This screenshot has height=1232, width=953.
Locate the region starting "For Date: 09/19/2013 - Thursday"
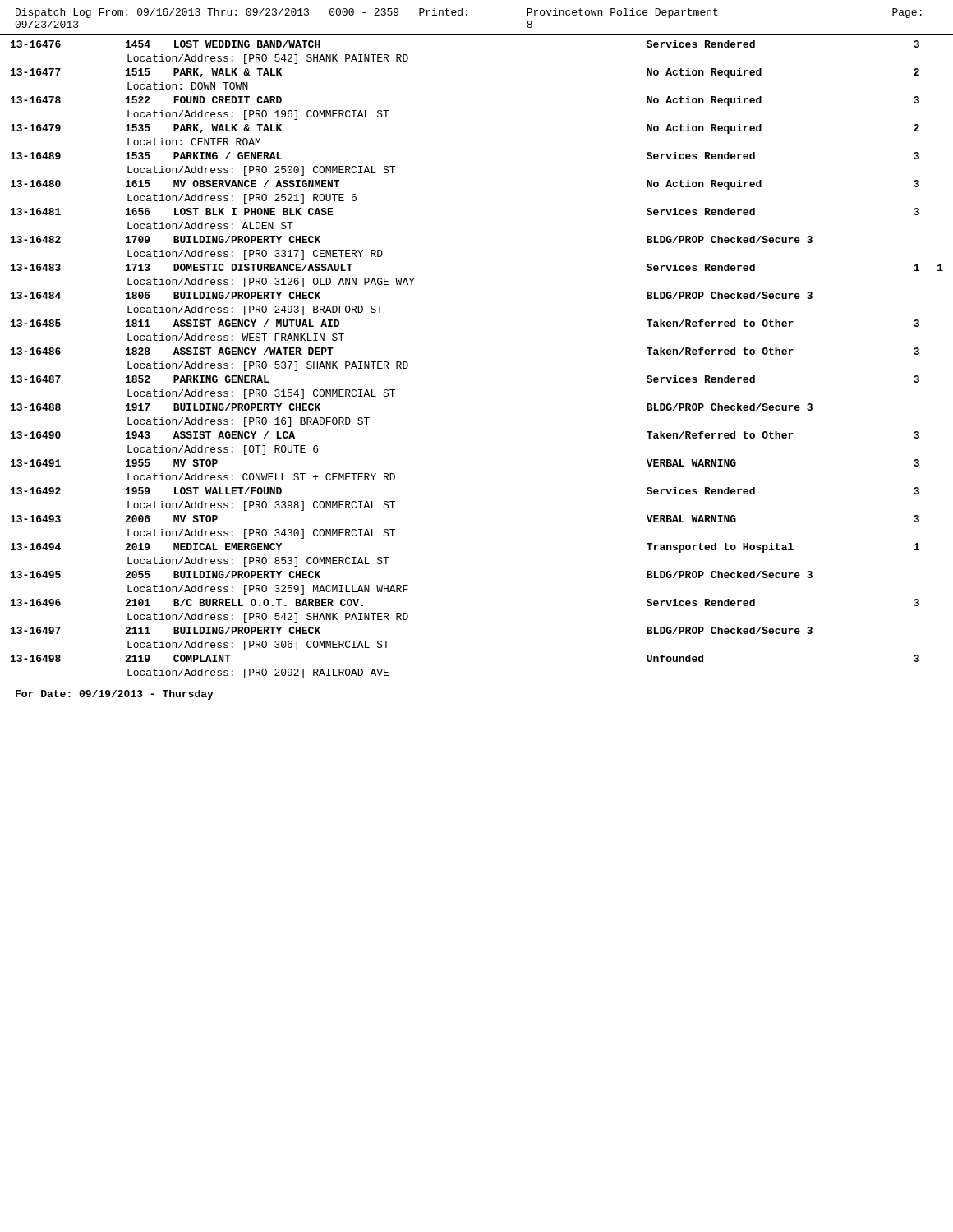coord(114,694)
